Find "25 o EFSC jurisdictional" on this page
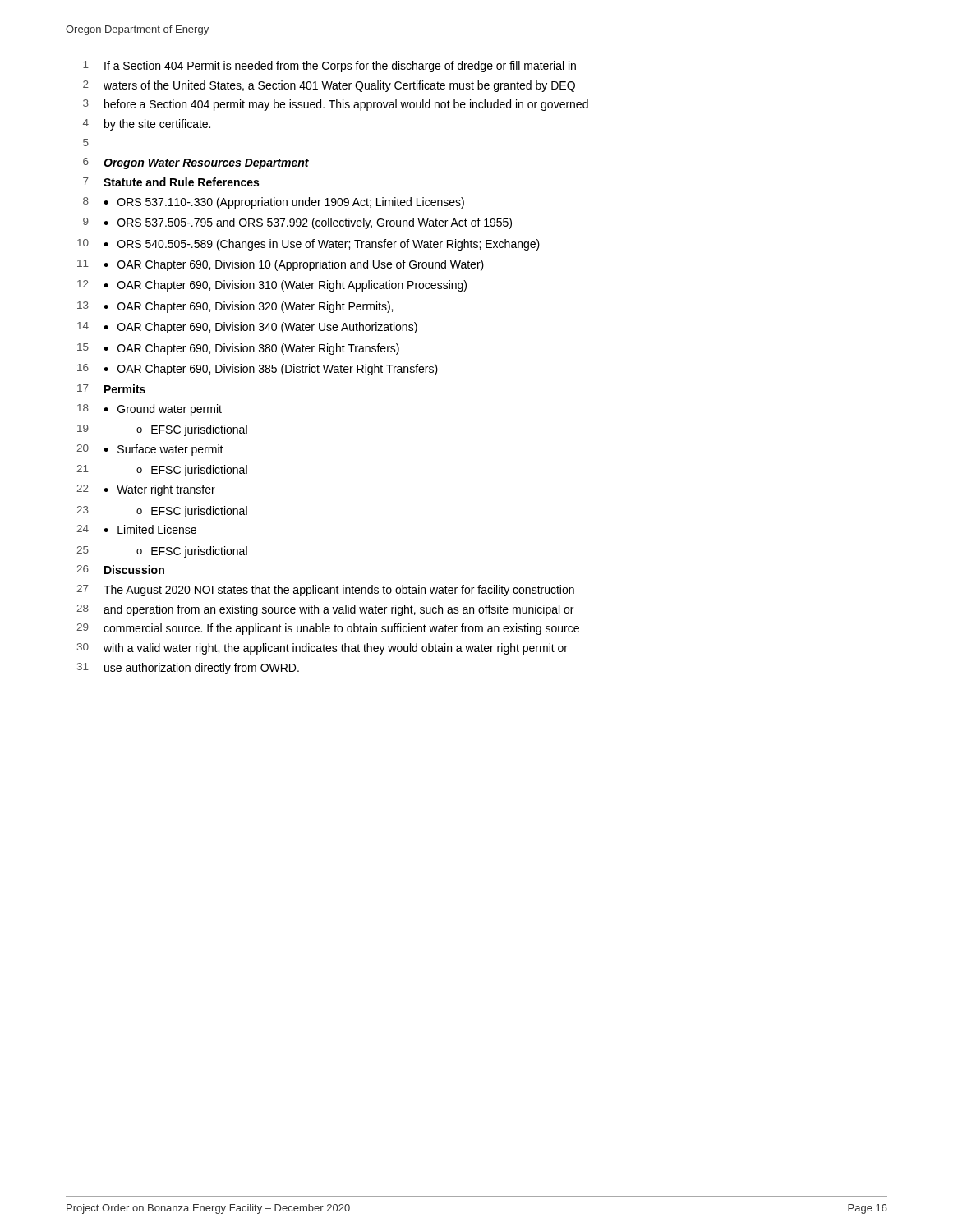Image resolution: width=953 pixels, height=1232 pixels. (x=162, y=552)
